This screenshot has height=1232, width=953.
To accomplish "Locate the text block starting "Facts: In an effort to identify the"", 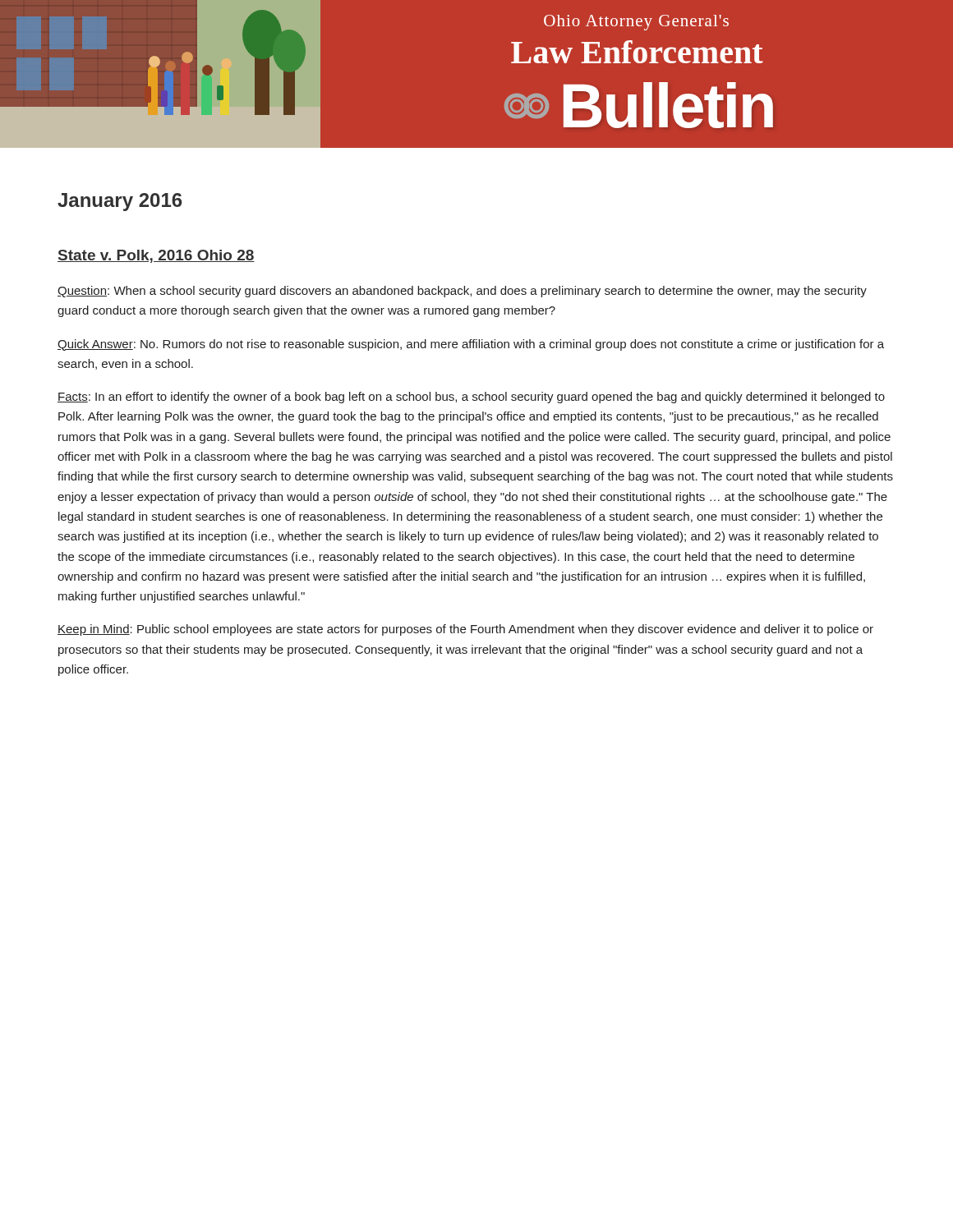I will click(475, 496).
